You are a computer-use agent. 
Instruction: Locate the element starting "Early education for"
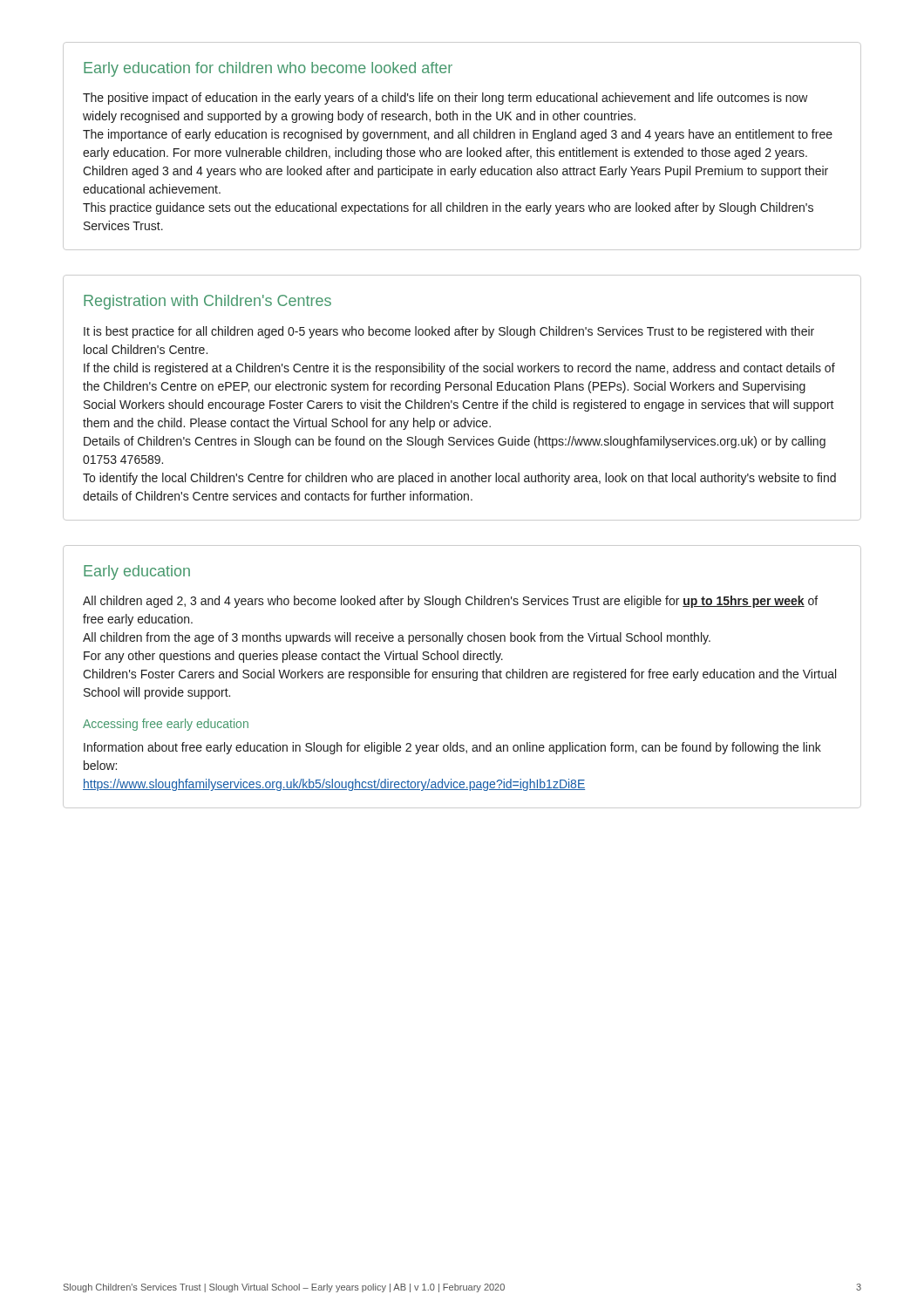click(x=462, y=69)
